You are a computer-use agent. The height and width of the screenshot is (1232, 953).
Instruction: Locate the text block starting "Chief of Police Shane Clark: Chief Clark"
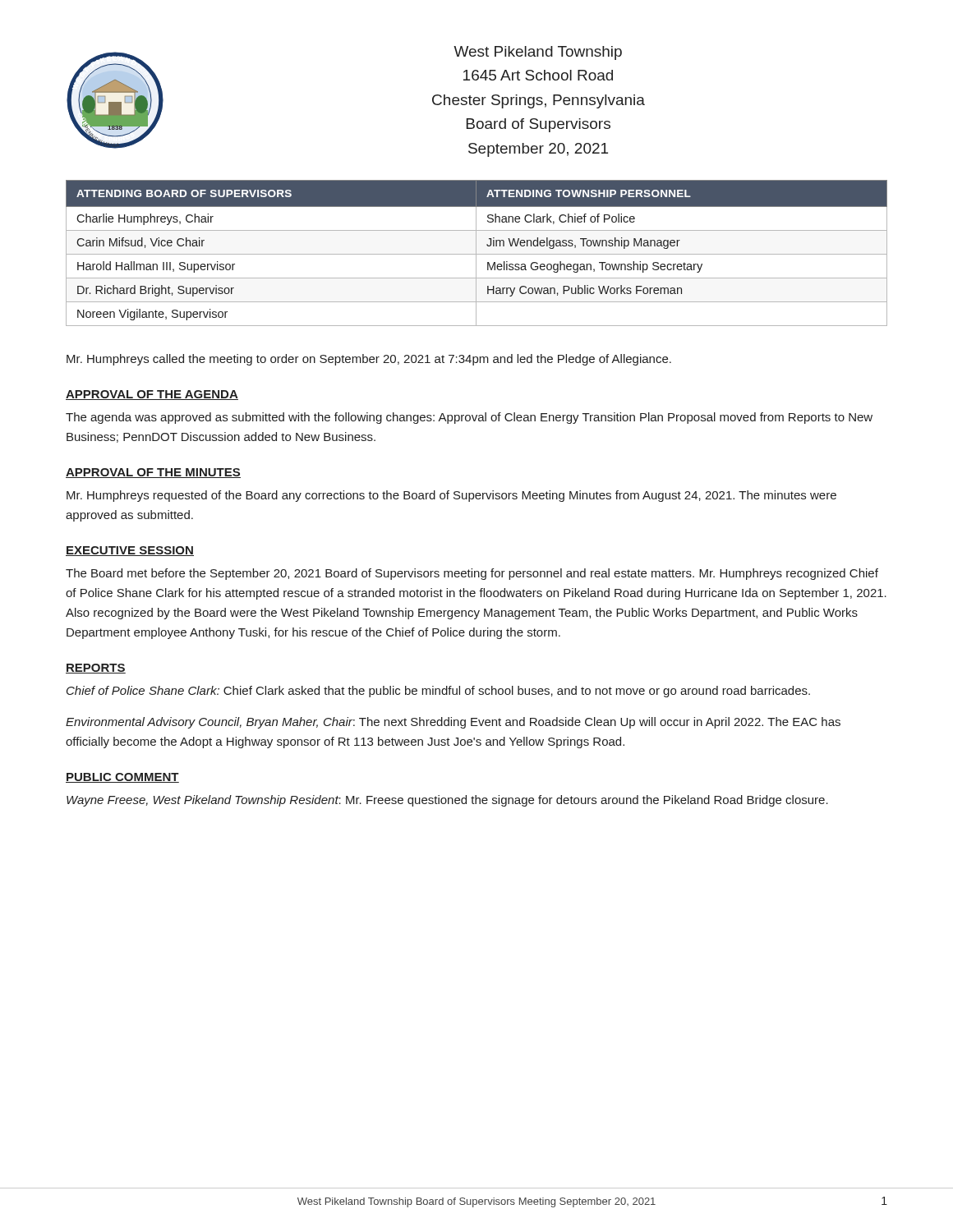[438, 690]
